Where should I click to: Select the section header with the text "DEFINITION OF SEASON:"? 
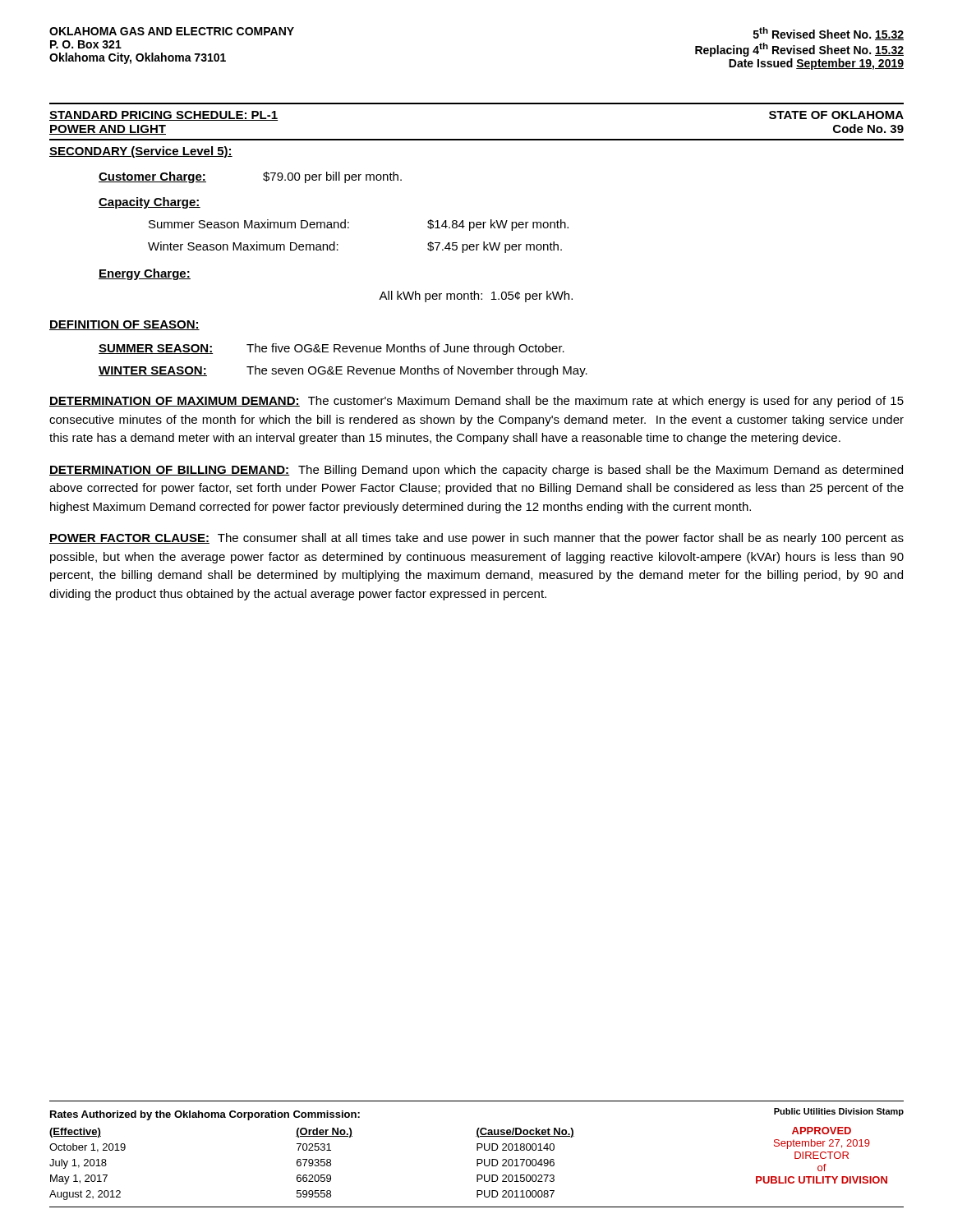coord(124,324)
